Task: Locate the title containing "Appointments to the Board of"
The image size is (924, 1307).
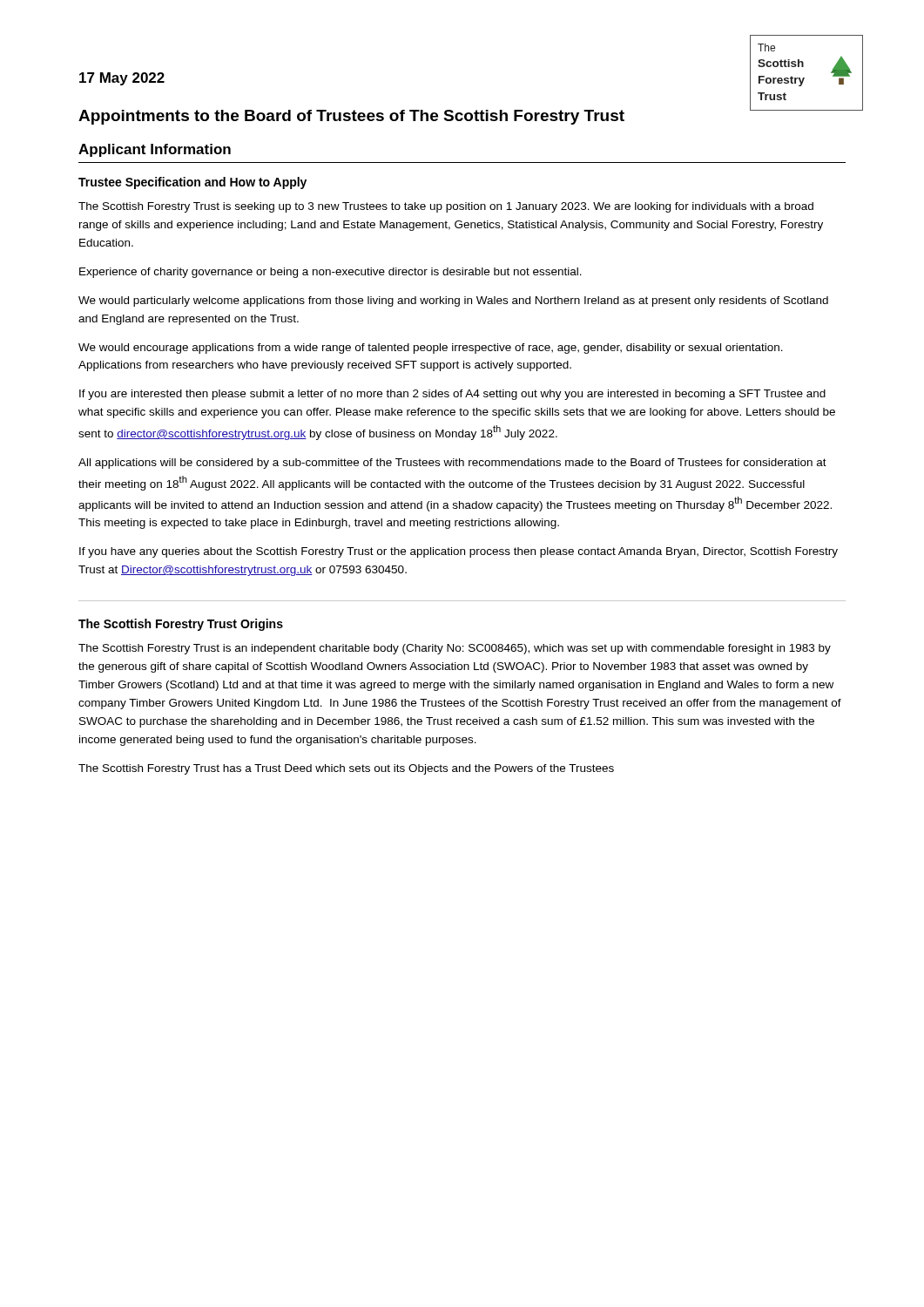Action: [462, 116]
